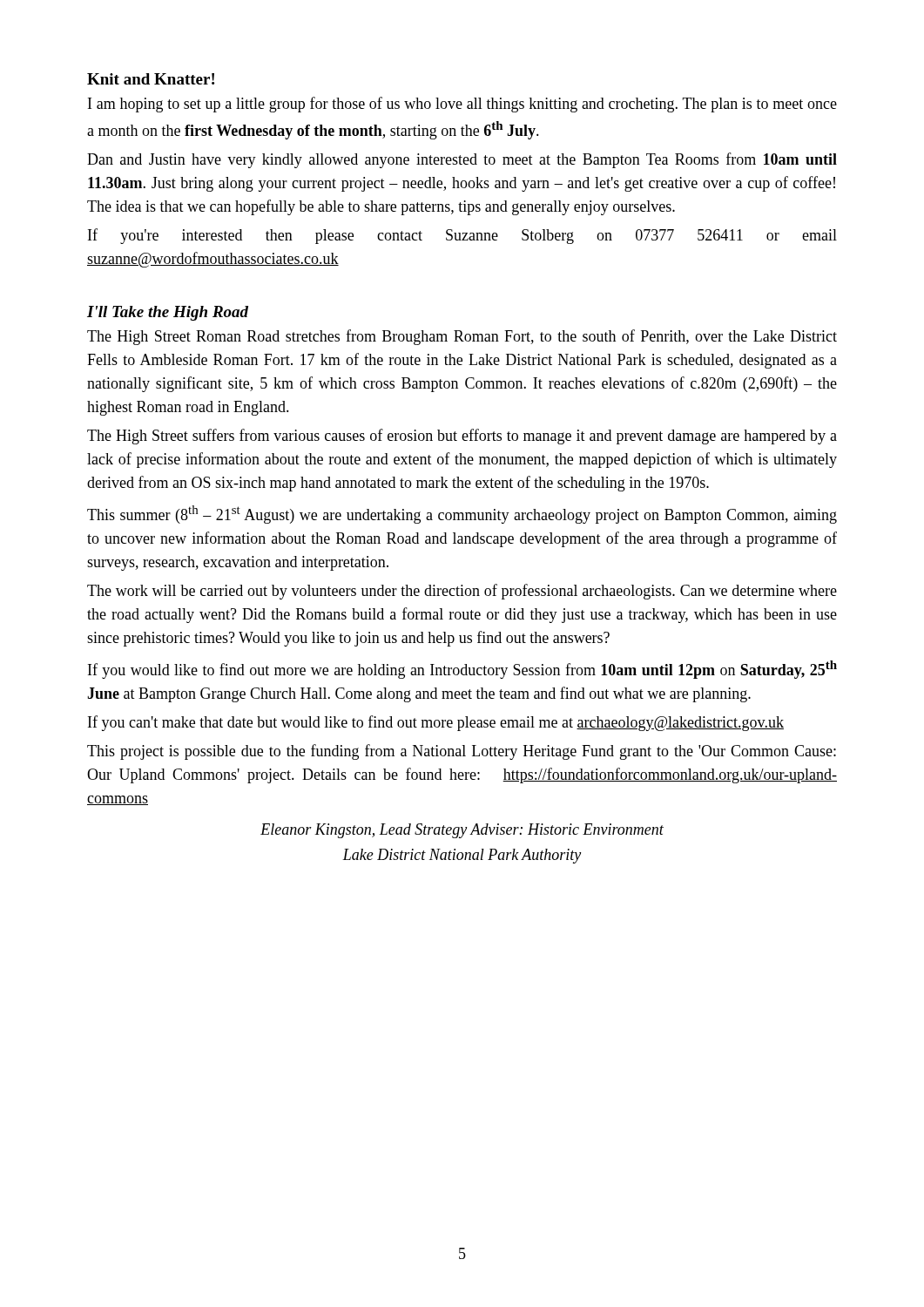This screenshot has width=924, height=1307.
Task: Select the passage starting "If you would like to find"
Action: tap(462, 680)
